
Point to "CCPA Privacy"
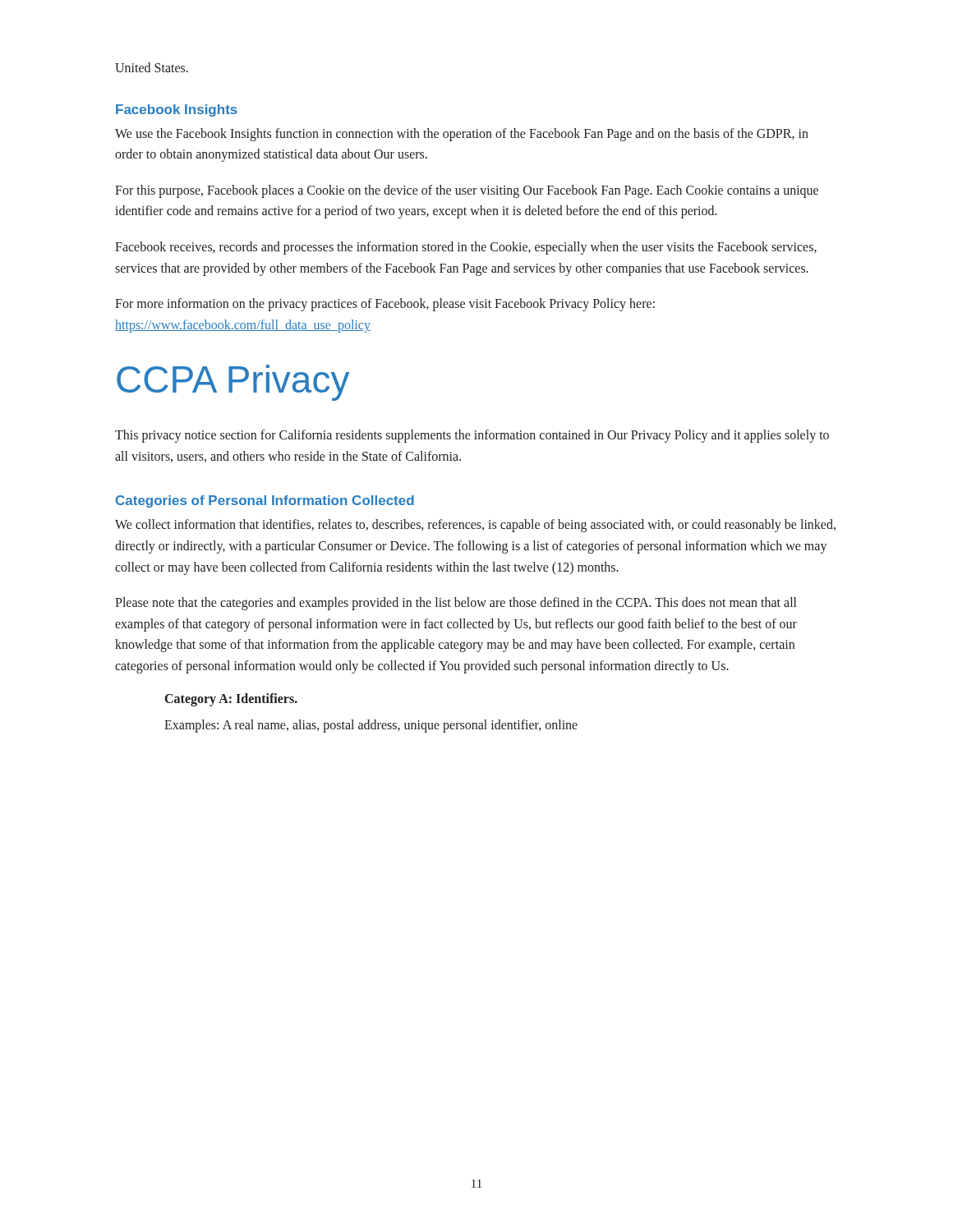[x=232, y=380]
